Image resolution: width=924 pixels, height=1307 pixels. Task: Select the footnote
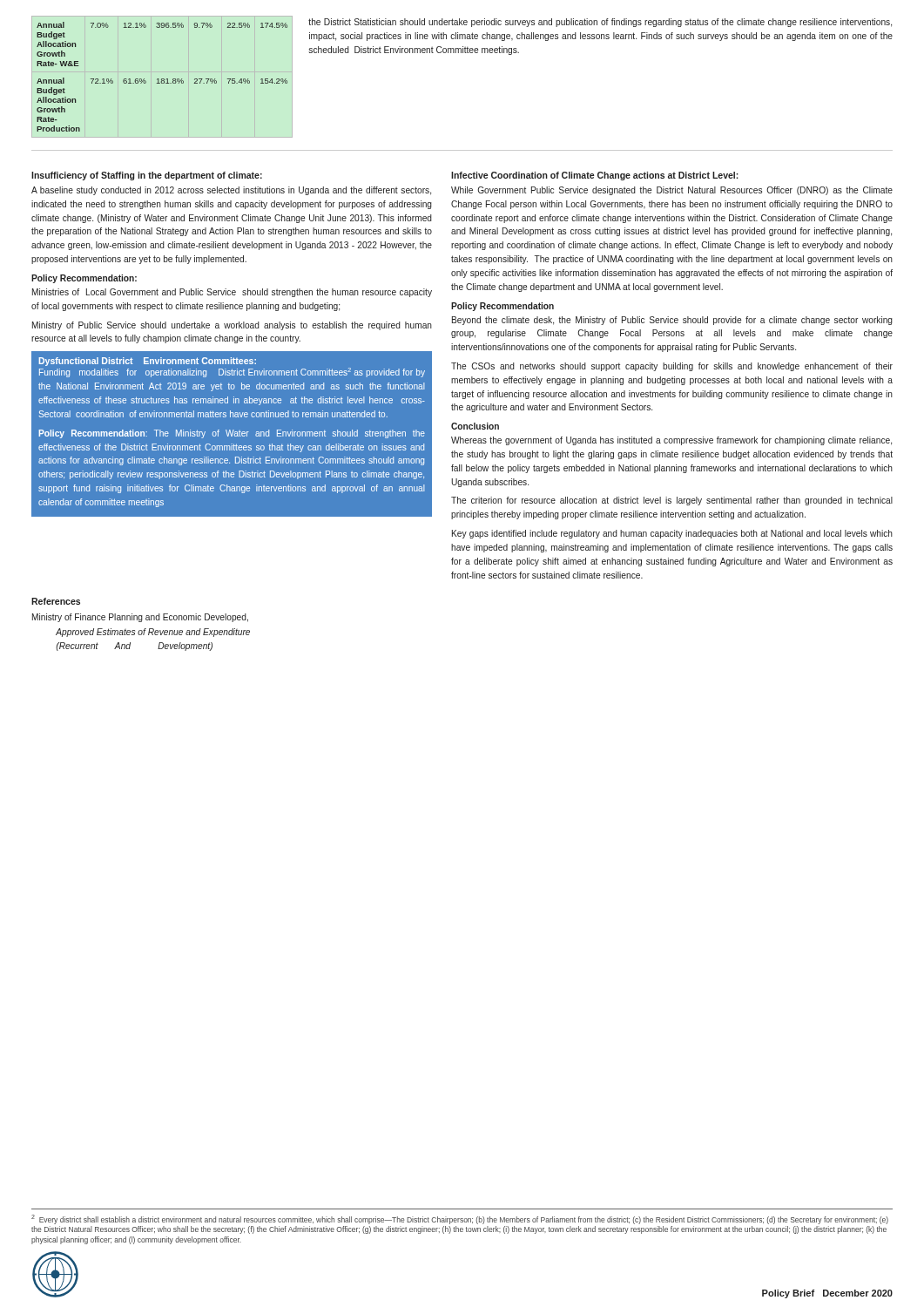460,1229
